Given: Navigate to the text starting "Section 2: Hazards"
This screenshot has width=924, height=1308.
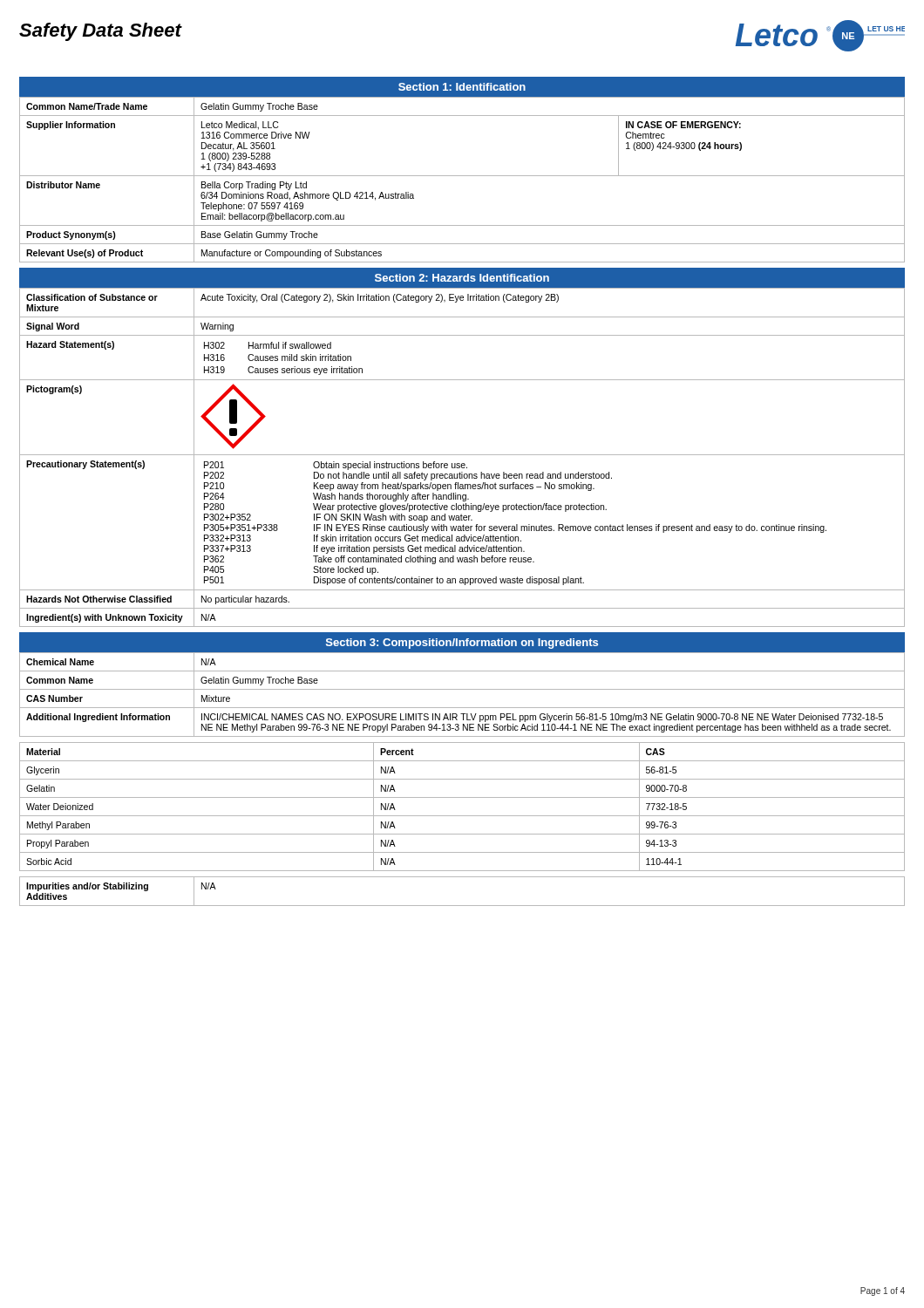Looking at the screenshot, I should [462, 278].
